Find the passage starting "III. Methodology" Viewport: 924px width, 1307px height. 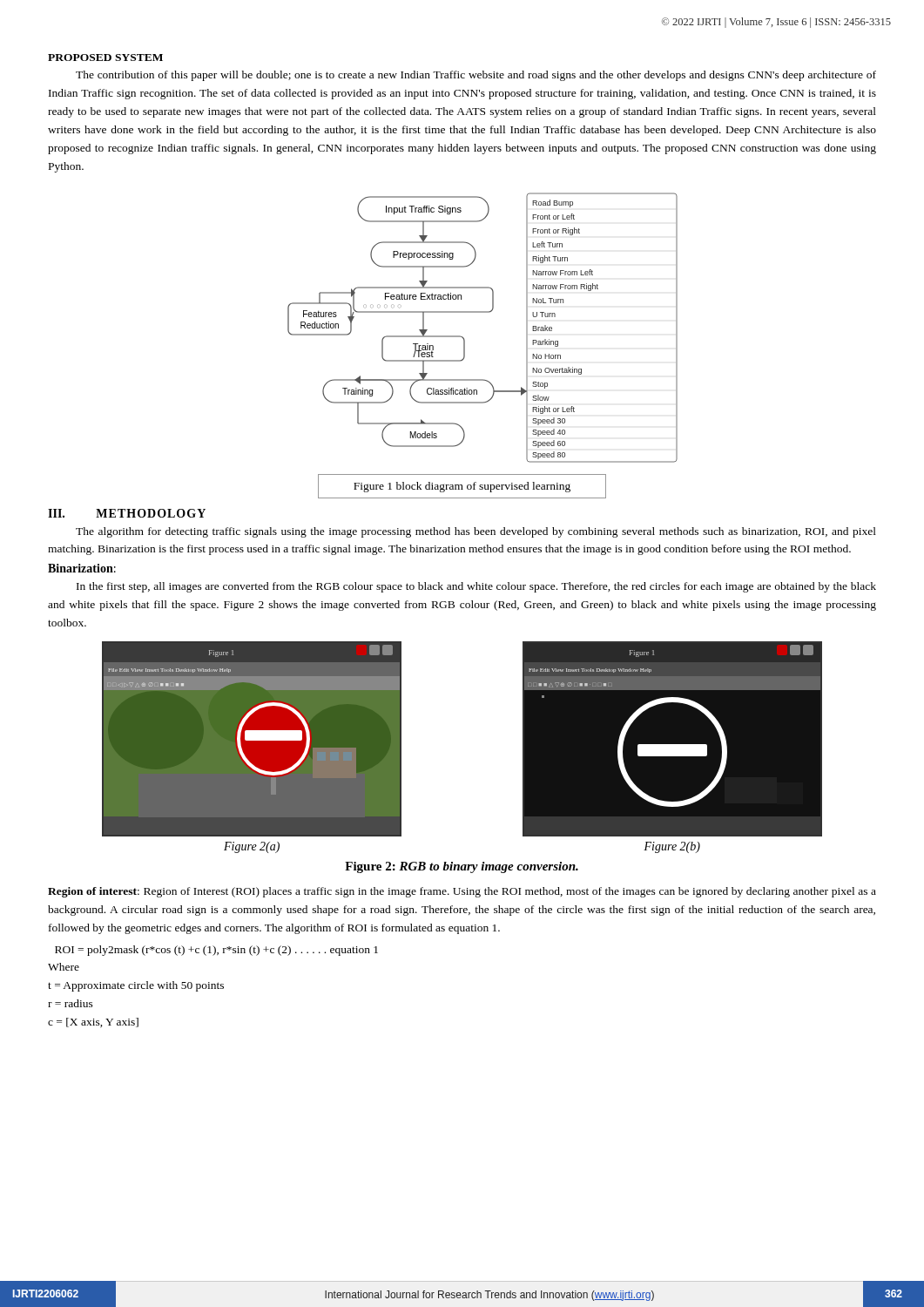point(127,513)
